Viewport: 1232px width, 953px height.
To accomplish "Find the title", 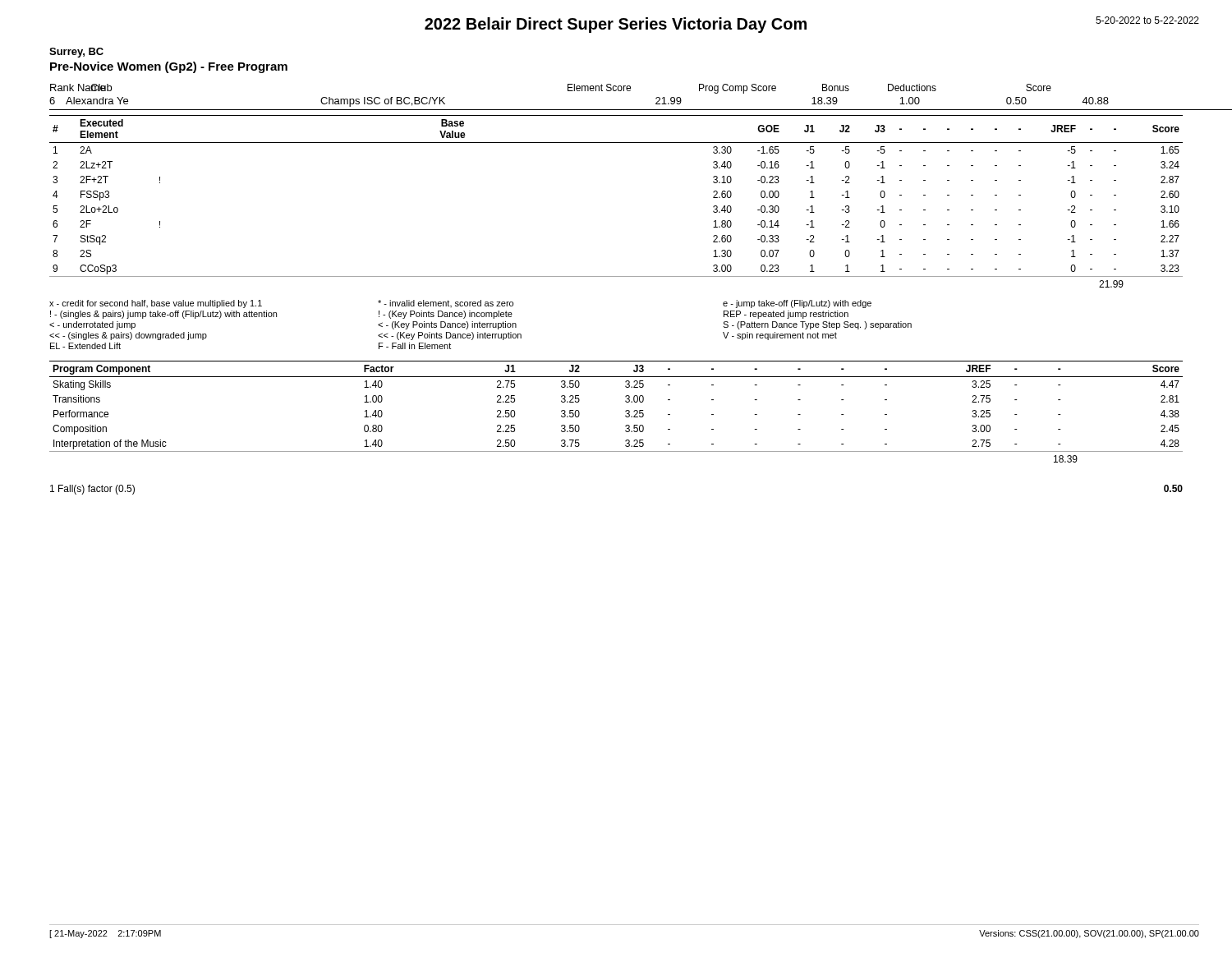I will 616,24.
